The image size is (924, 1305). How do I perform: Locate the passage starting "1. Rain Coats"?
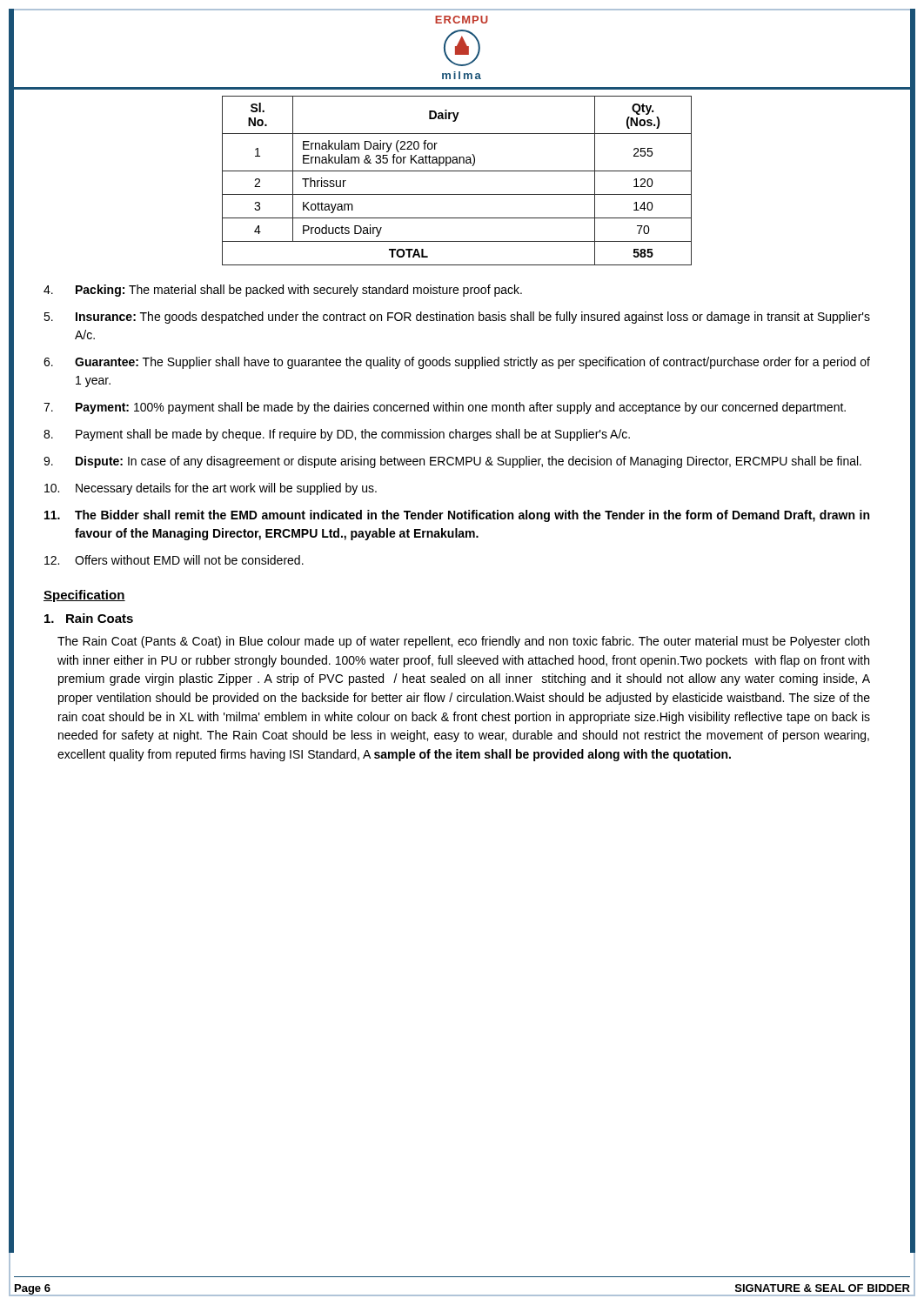(88, 618)
